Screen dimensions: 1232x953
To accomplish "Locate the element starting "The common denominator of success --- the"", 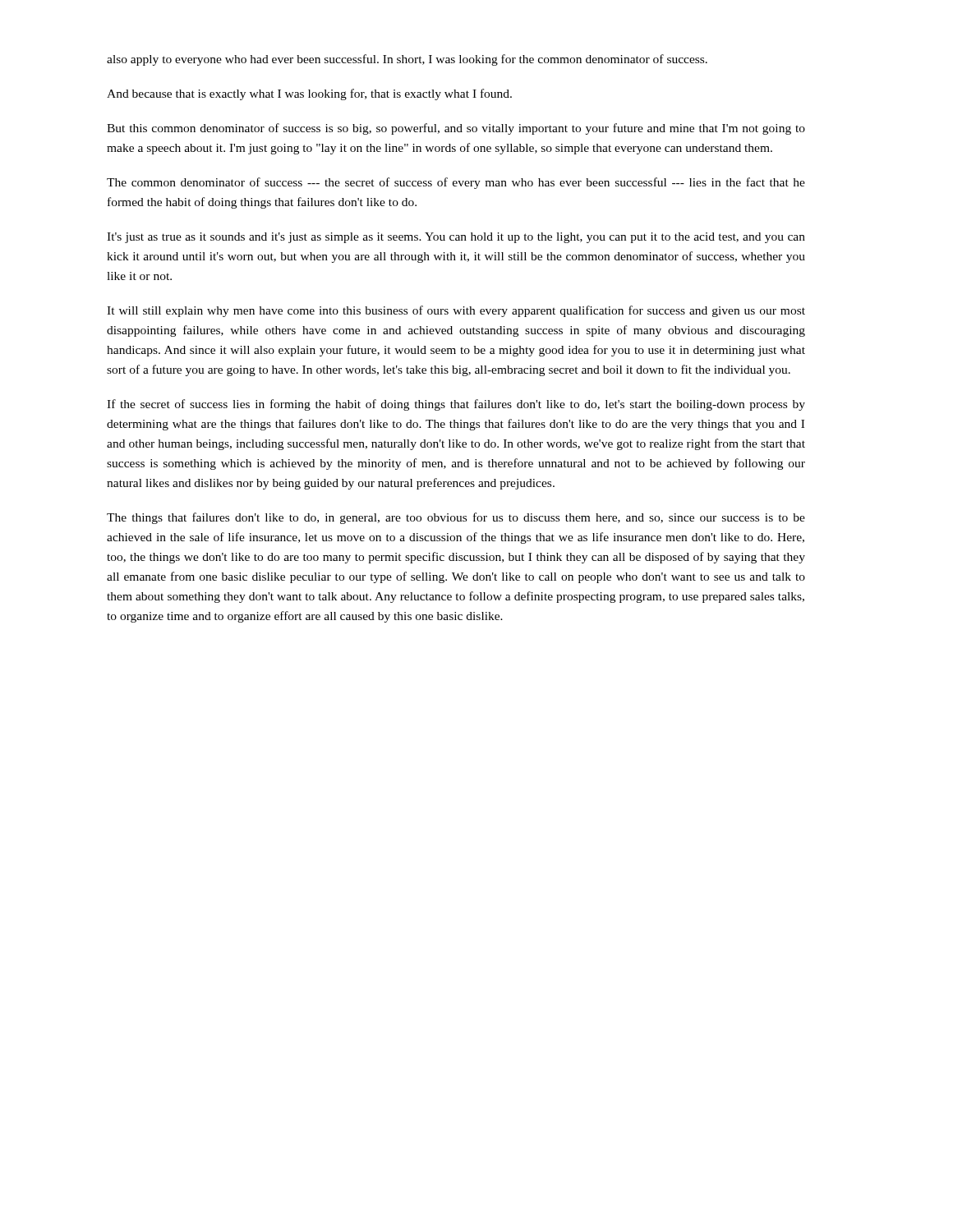I will click(456, 192).
